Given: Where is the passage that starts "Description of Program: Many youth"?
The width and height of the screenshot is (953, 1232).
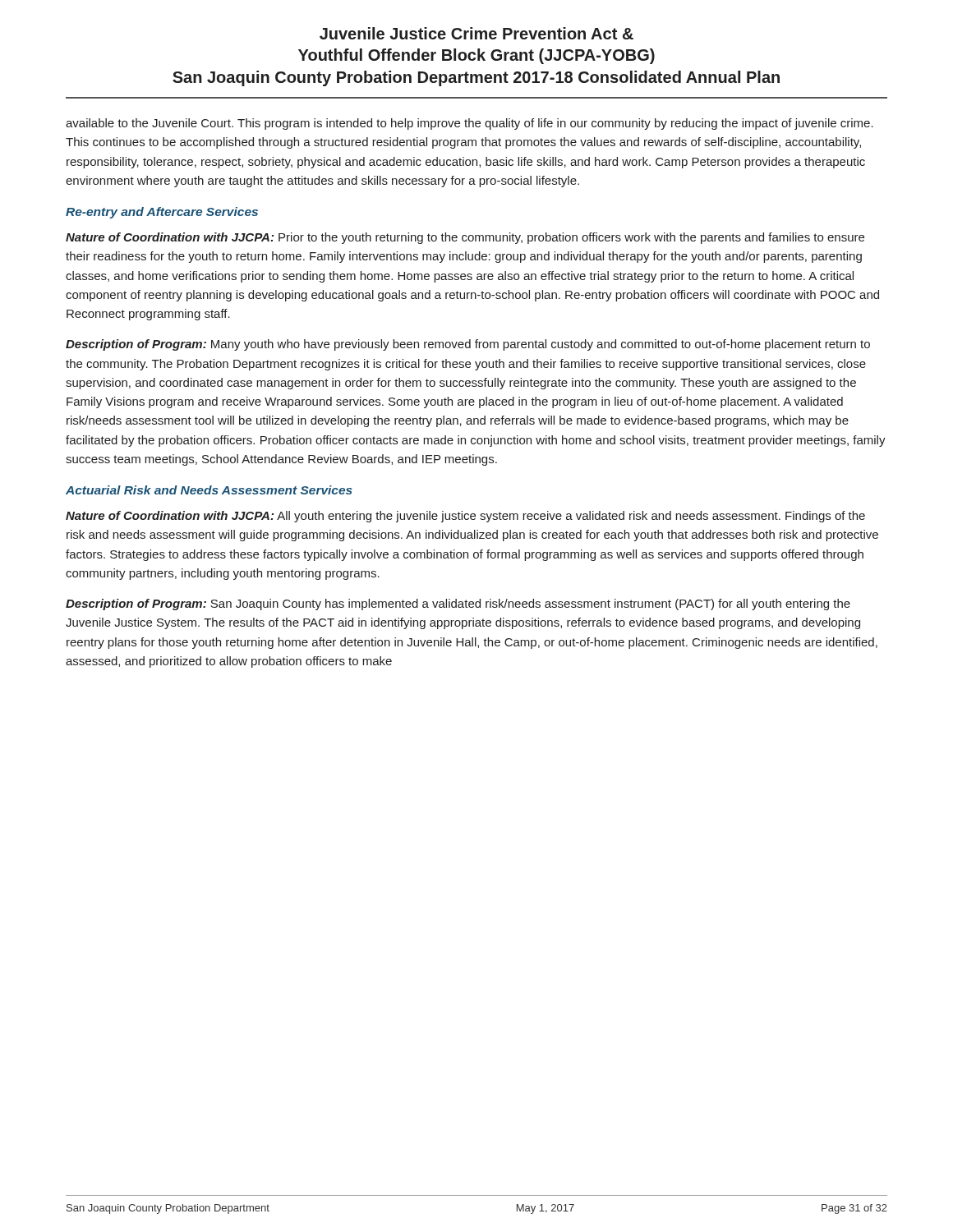Looking at the screenshot, I should pos(475,401).
